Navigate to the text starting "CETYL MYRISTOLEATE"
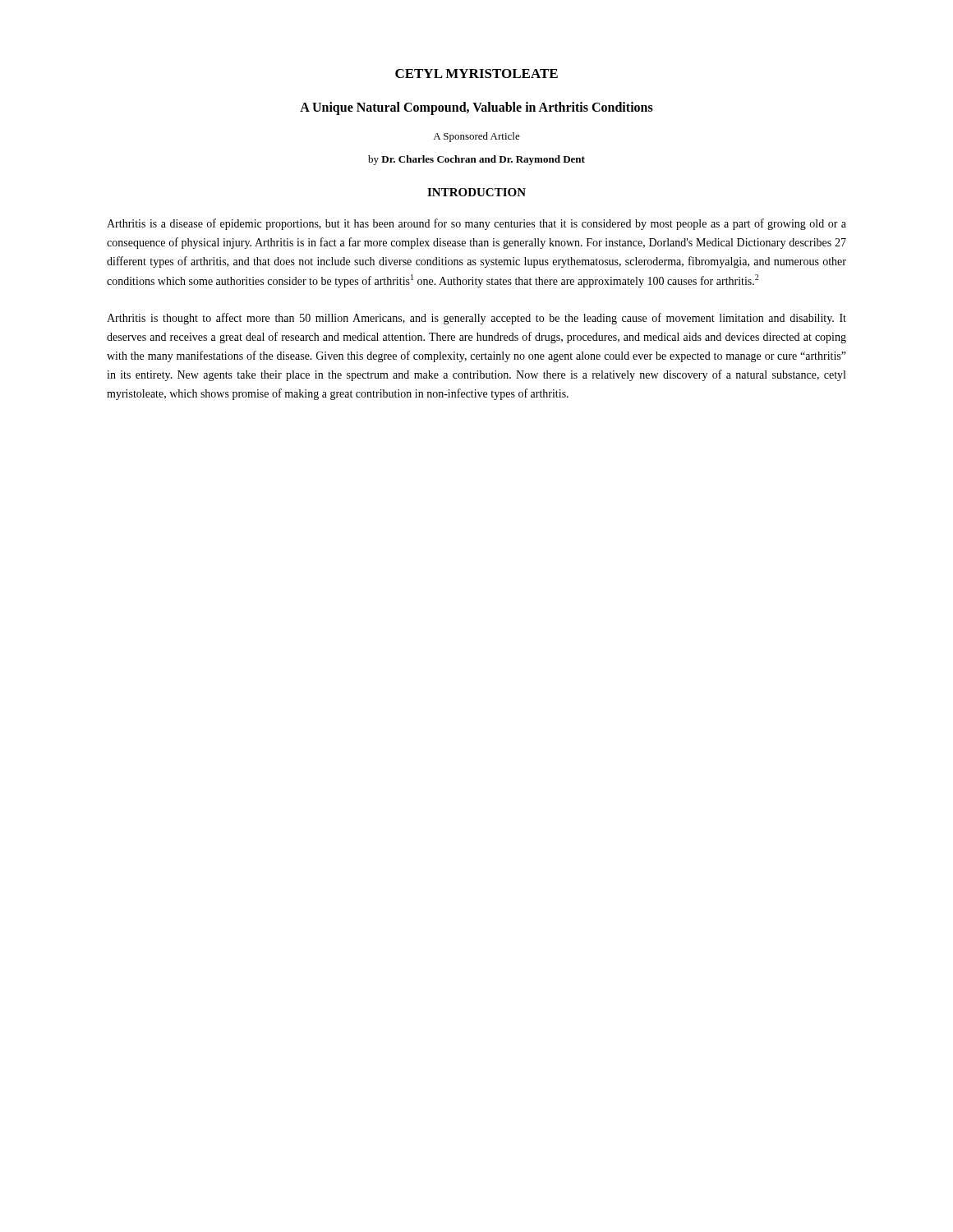This screenshot has width=953, height=1232. point(476,73)
